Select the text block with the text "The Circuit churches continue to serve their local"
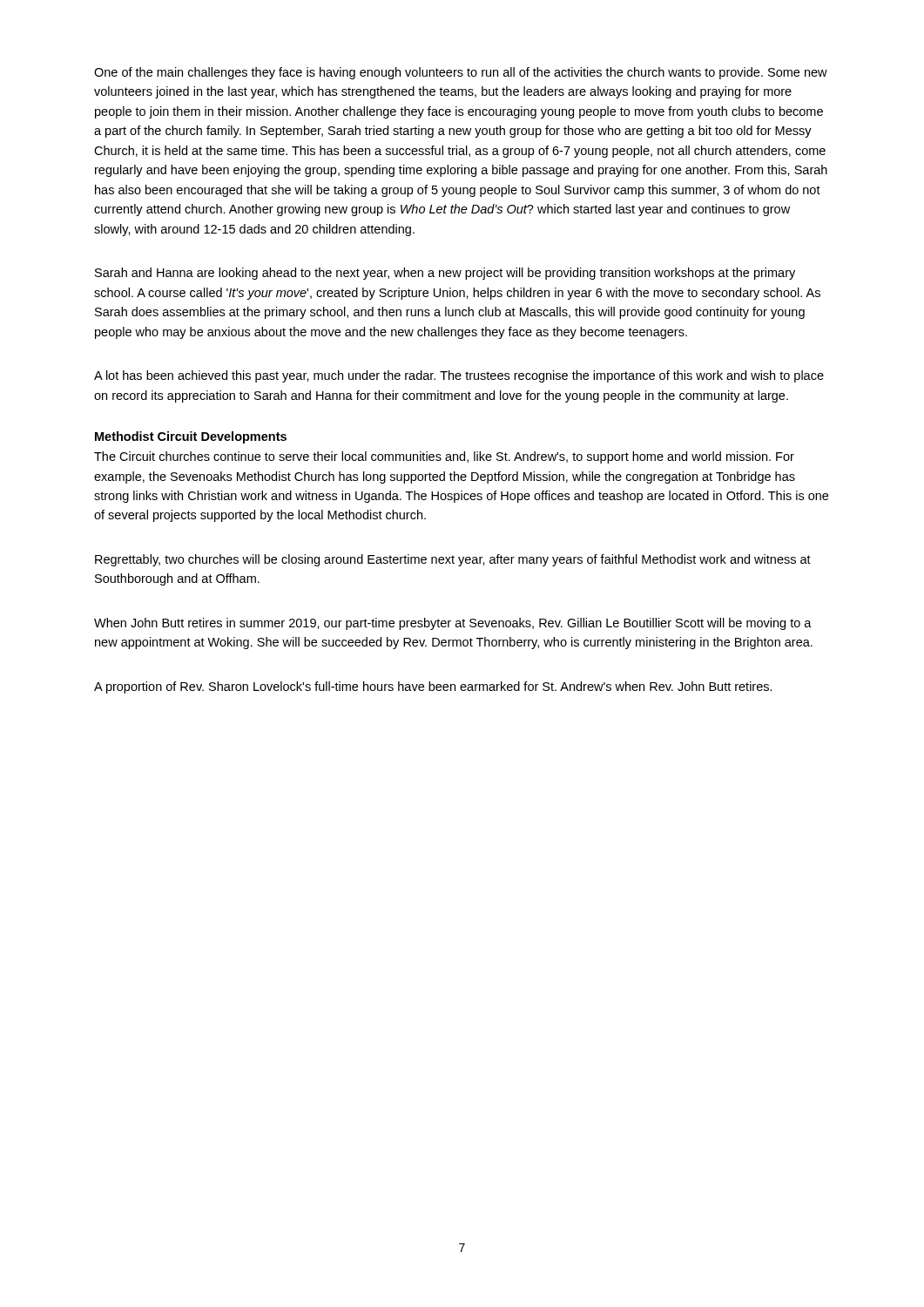This screenshot has width=924, height=1307. [x=461, y=486]
